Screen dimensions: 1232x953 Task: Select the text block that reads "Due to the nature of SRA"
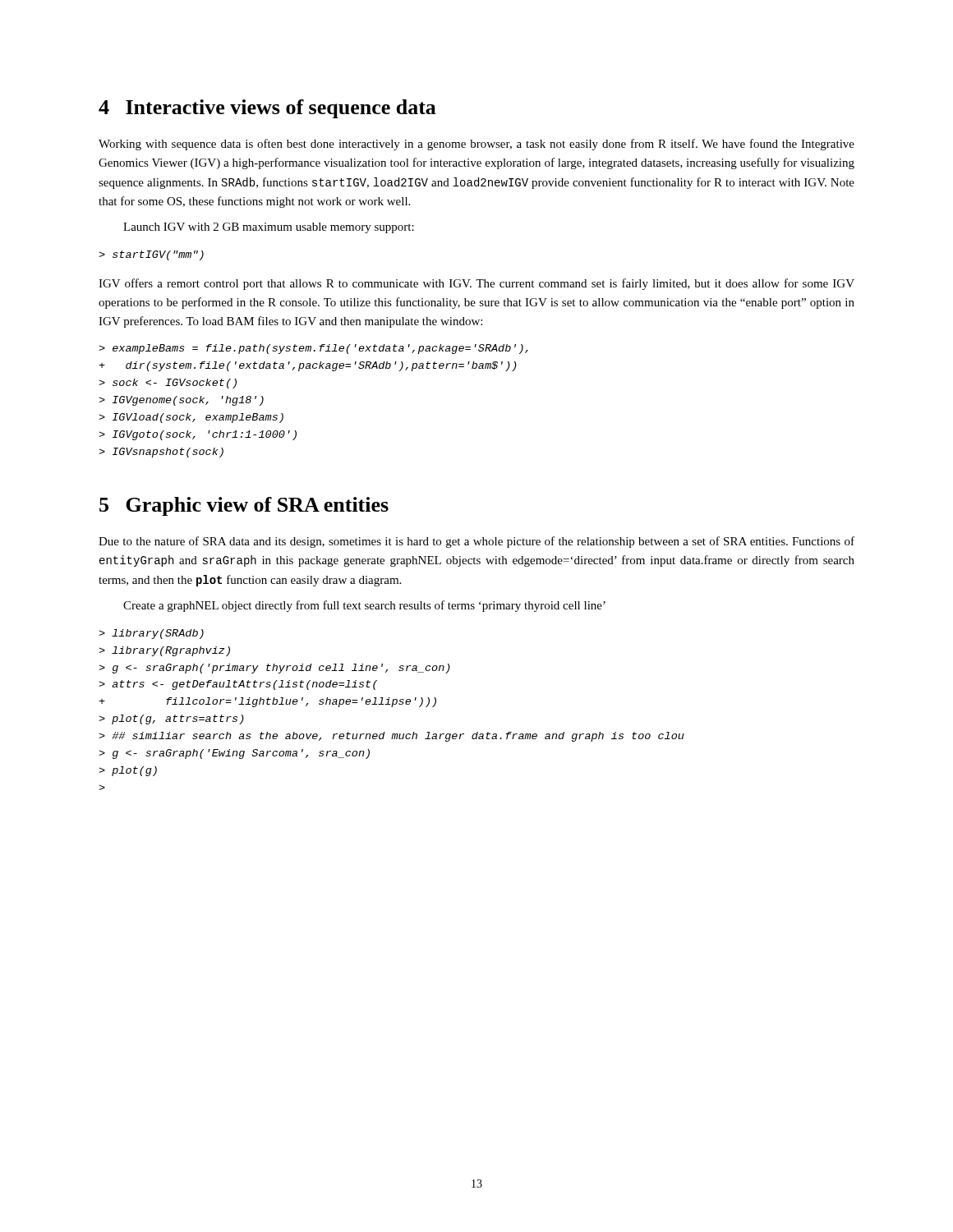click(476, 574)
